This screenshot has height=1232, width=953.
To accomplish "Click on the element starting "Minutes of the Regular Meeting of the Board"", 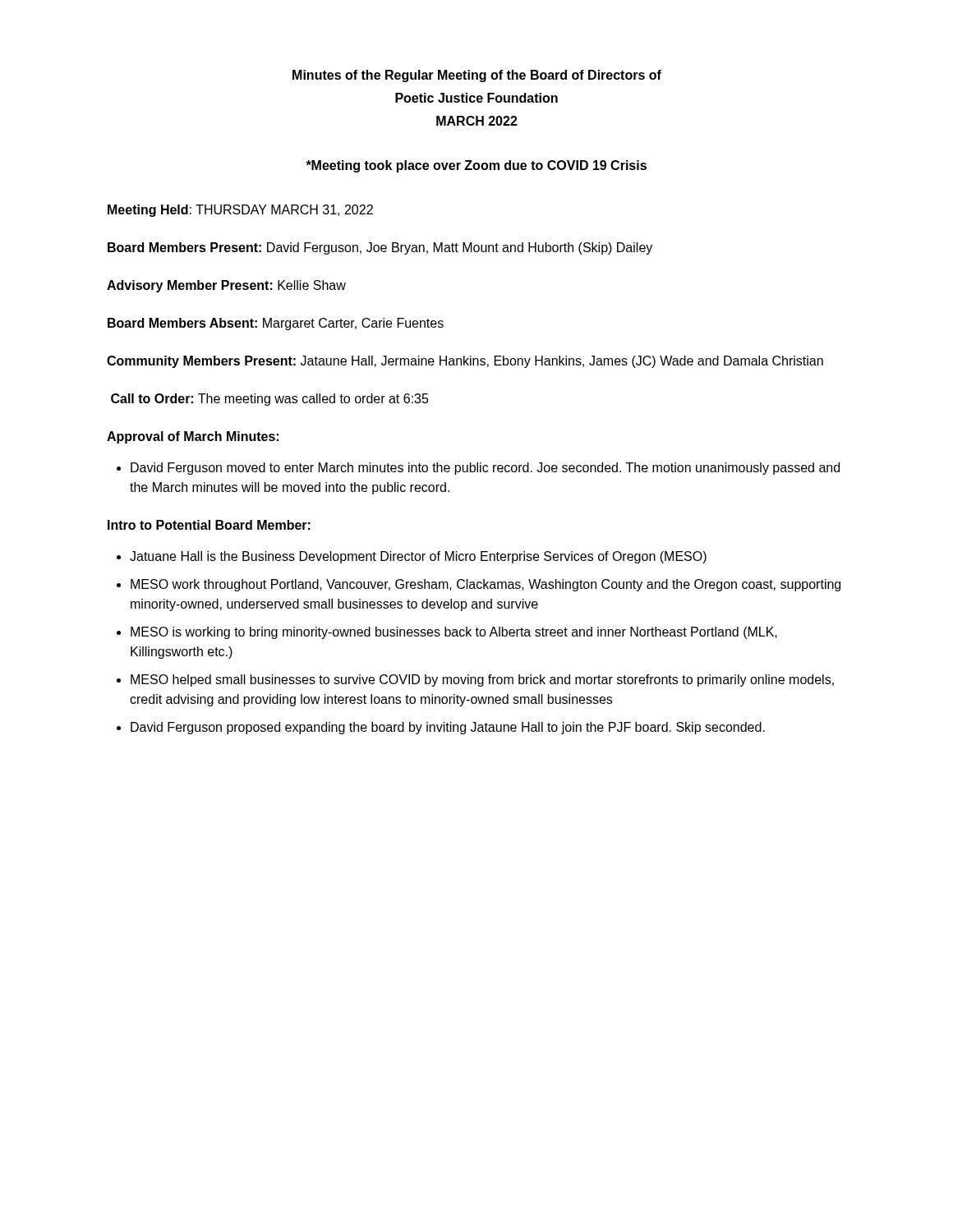I will pyautogui.click(x=476, y=99).
